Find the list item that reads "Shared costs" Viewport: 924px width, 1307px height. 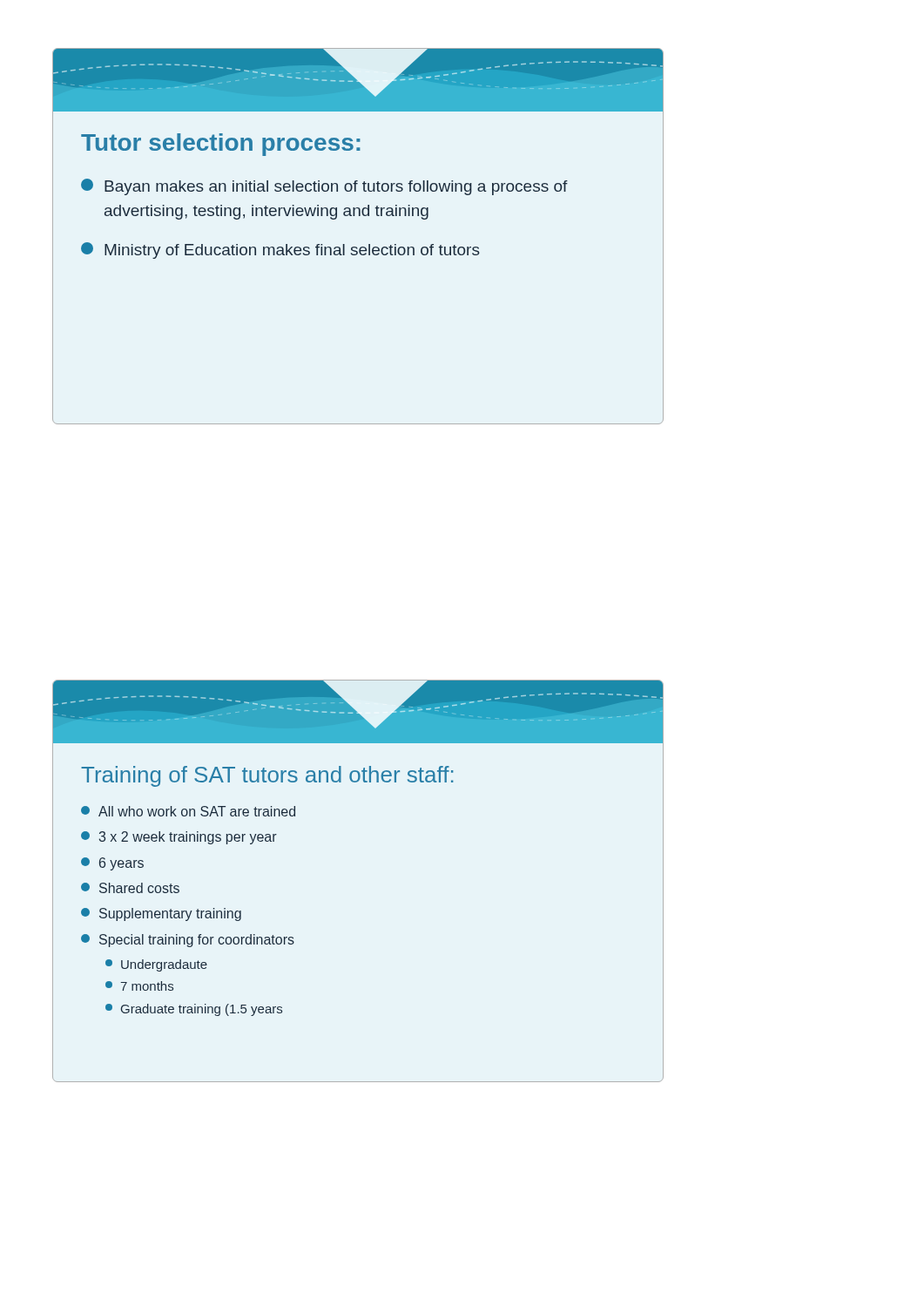(x=130, y=889)
